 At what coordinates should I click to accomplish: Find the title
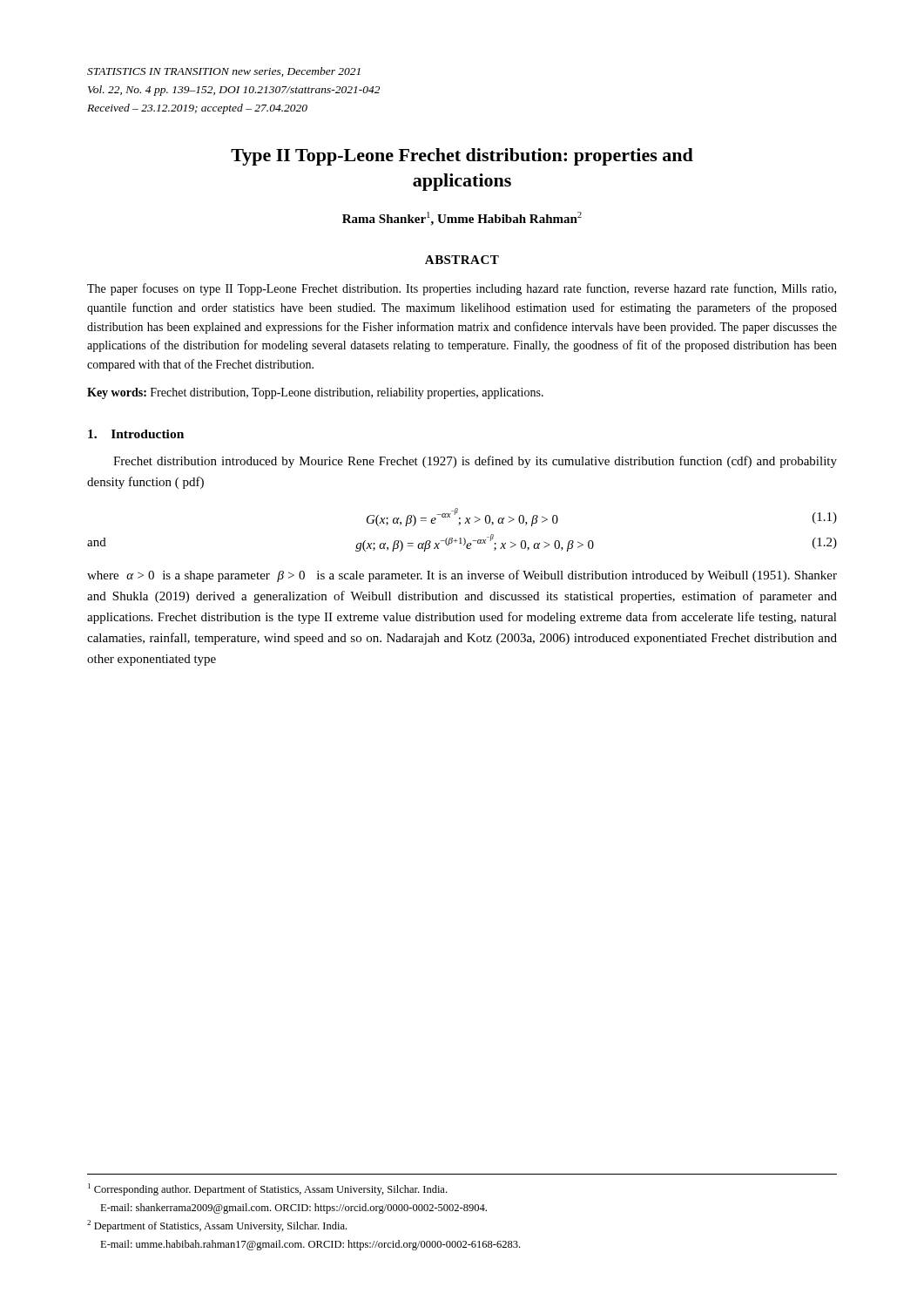(462, 168)
